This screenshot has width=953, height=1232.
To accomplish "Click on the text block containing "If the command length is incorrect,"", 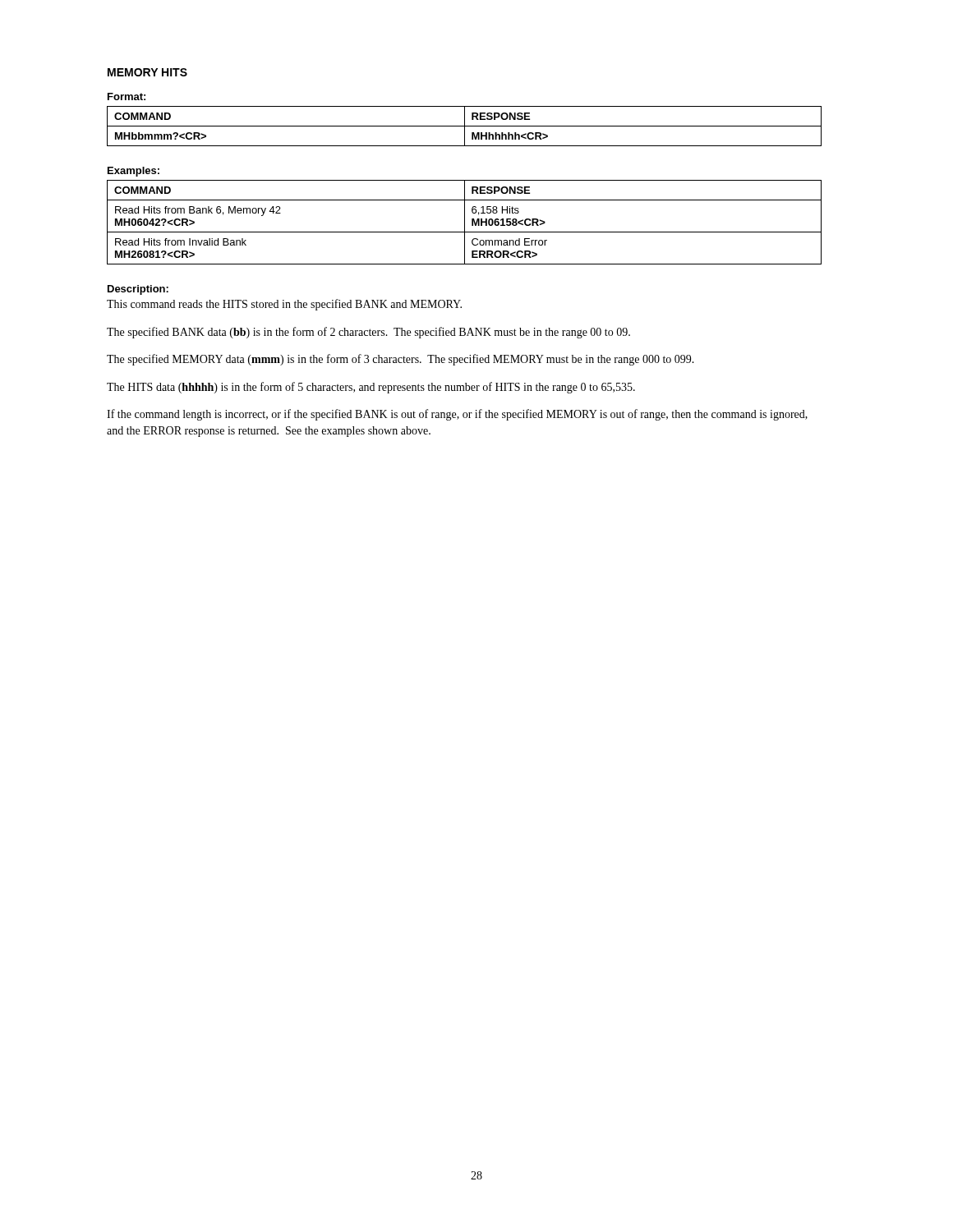I will (x=457, y=423).
